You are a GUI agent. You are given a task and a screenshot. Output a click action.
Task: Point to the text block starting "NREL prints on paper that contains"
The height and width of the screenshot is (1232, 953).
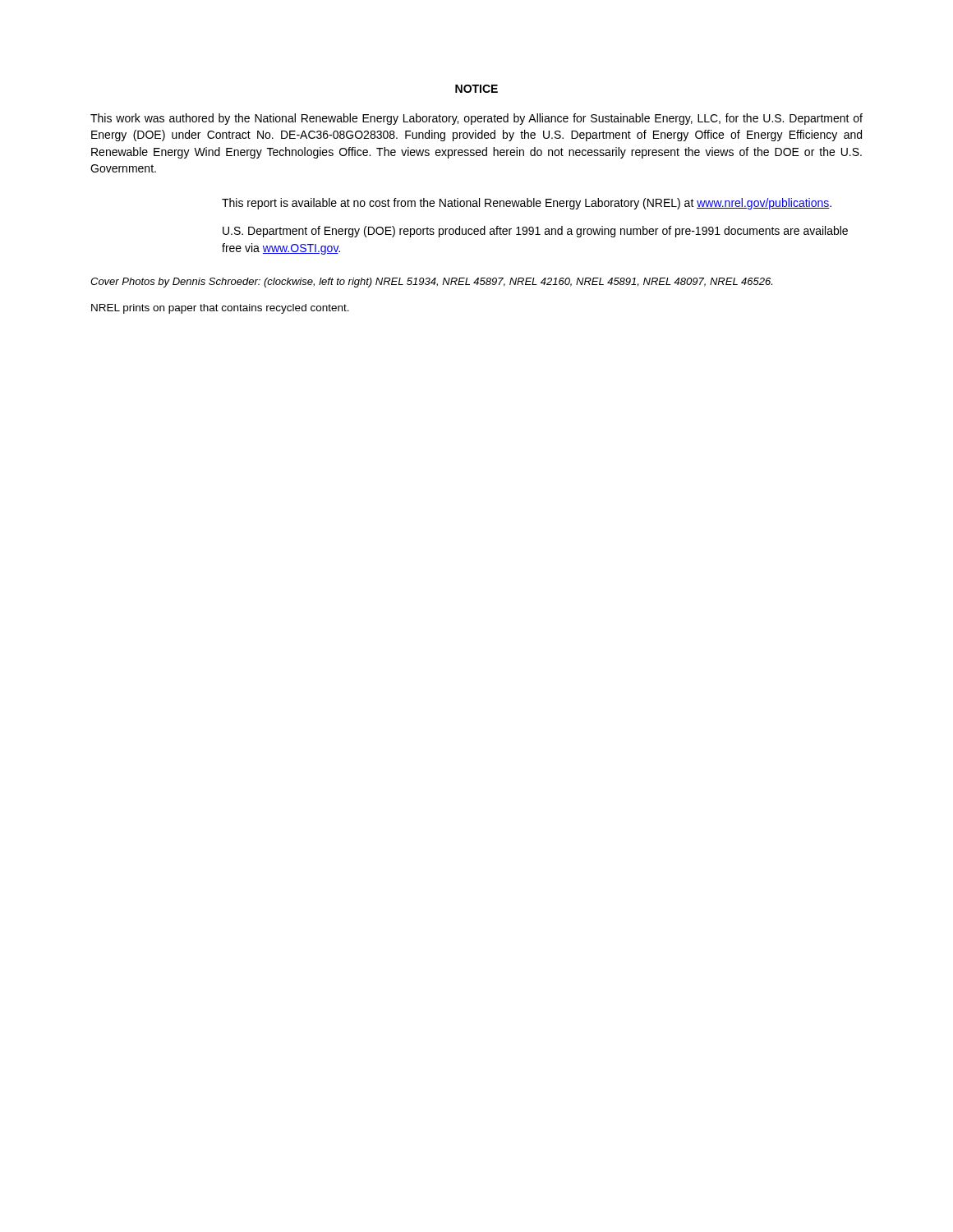[x=220, y=308]
